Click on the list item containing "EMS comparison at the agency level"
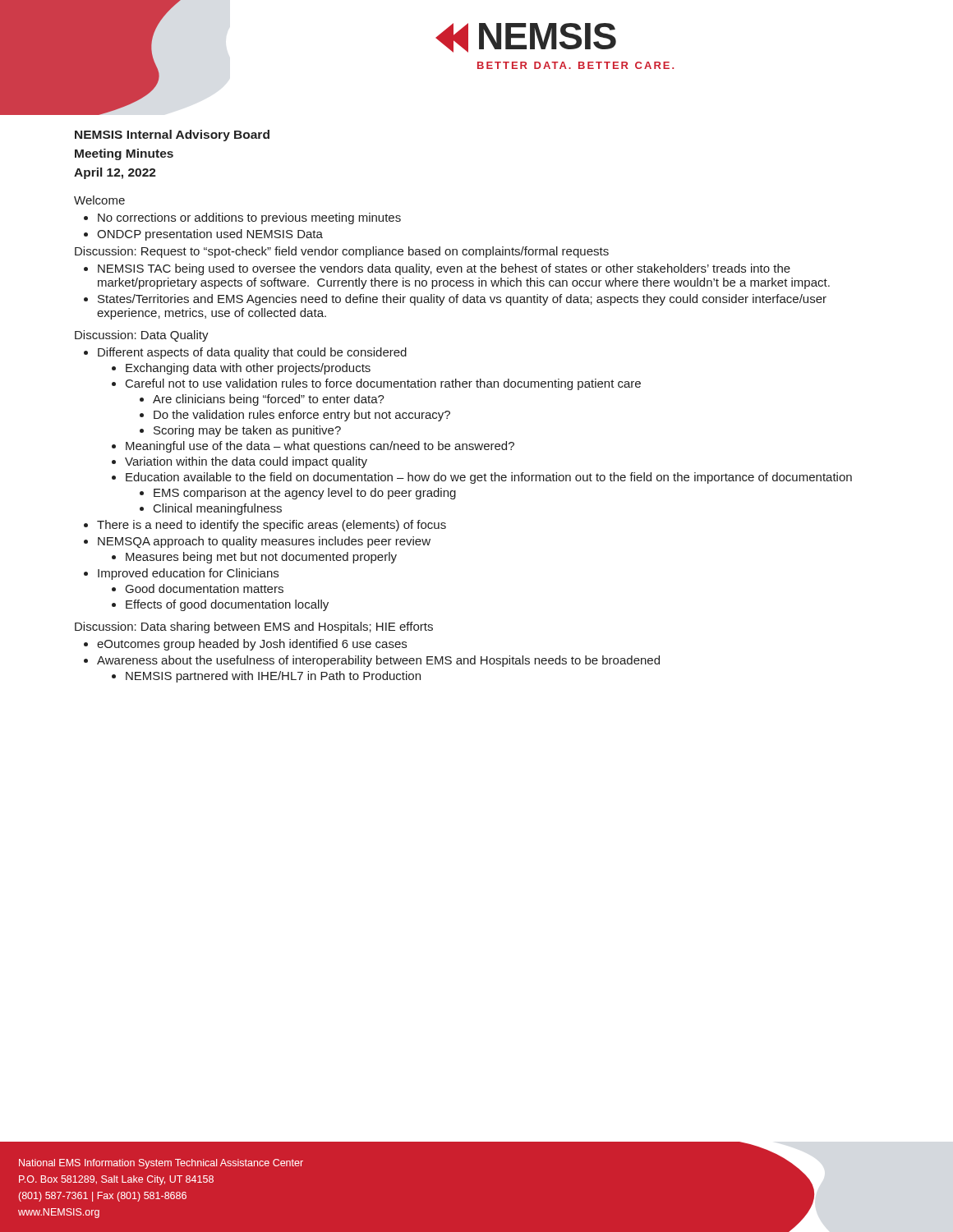953x1232 pixels. (x=305, y=492)
